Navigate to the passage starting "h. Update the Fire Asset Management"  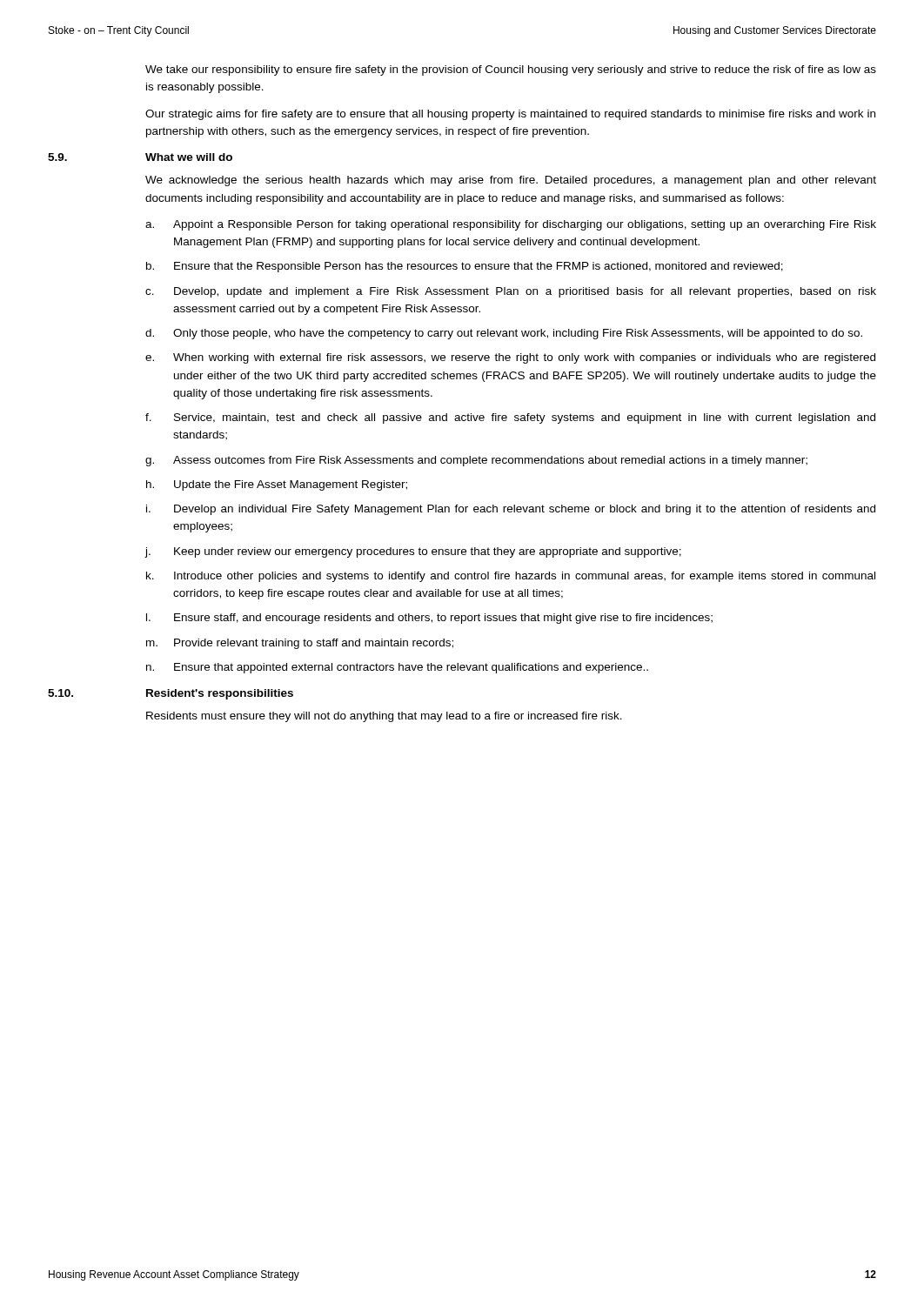click(x=277, y=485)
